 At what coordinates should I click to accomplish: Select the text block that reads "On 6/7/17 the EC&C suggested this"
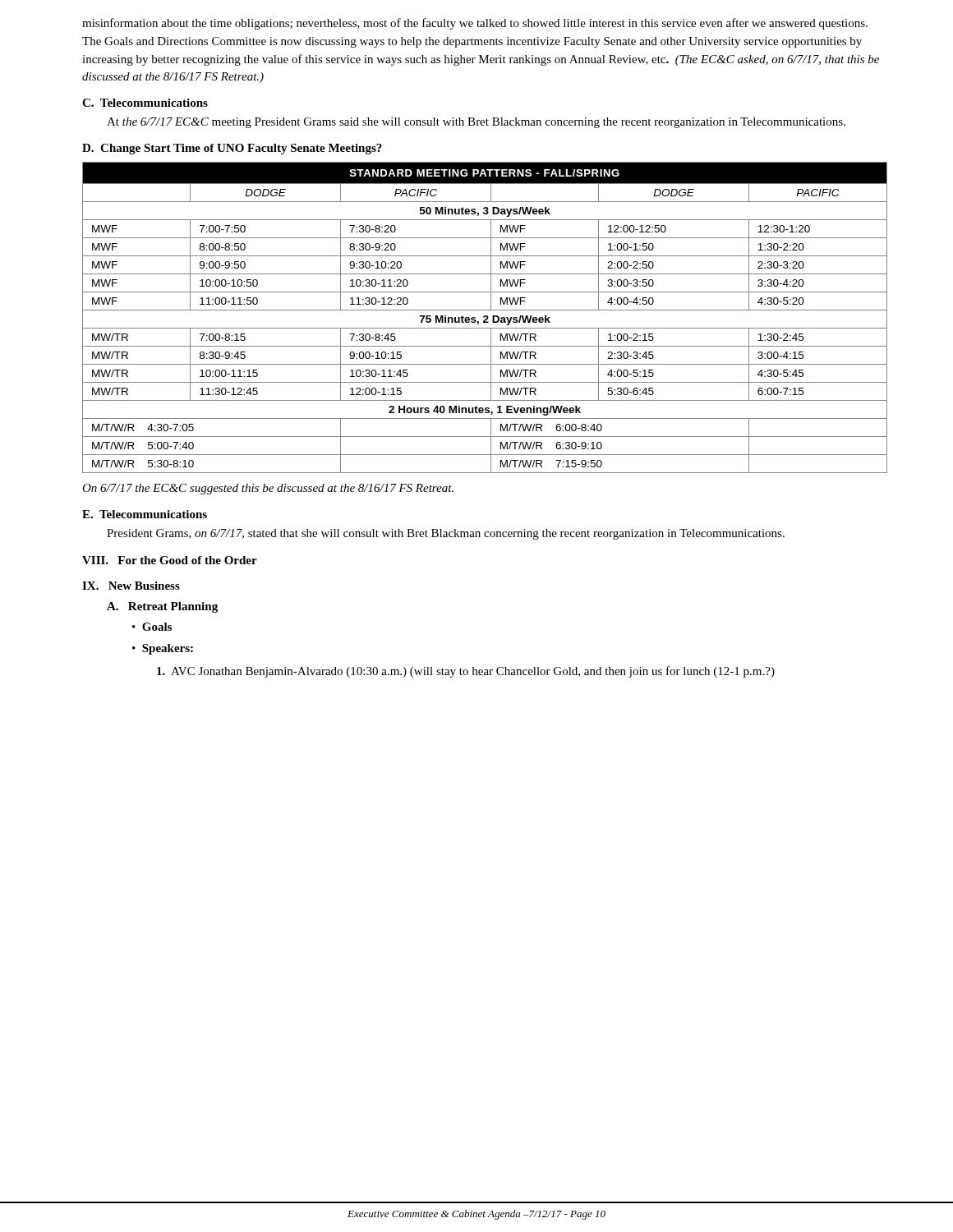coord(268,488)
